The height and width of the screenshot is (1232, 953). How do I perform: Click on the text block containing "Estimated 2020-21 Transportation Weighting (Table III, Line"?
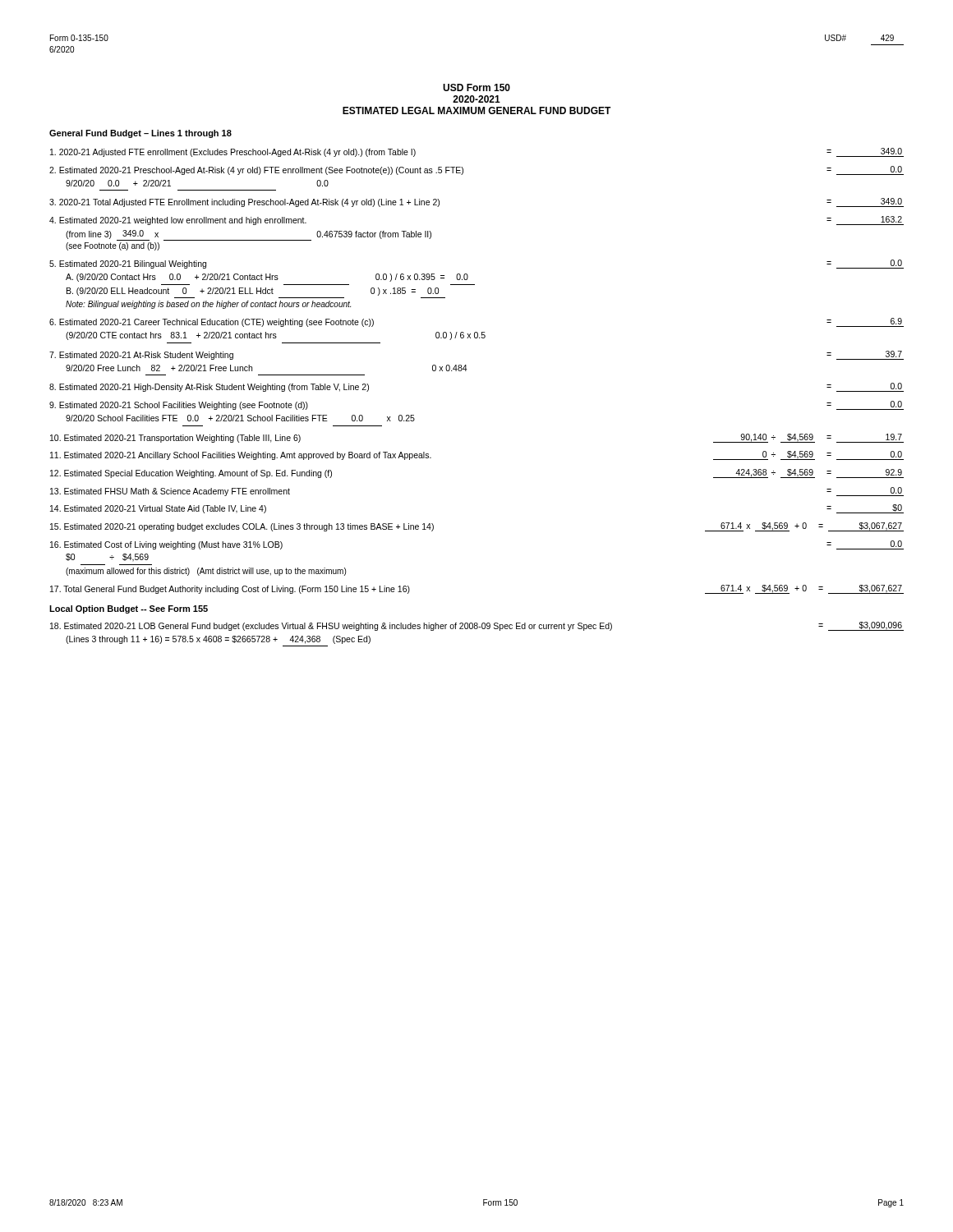pos(181,438)
